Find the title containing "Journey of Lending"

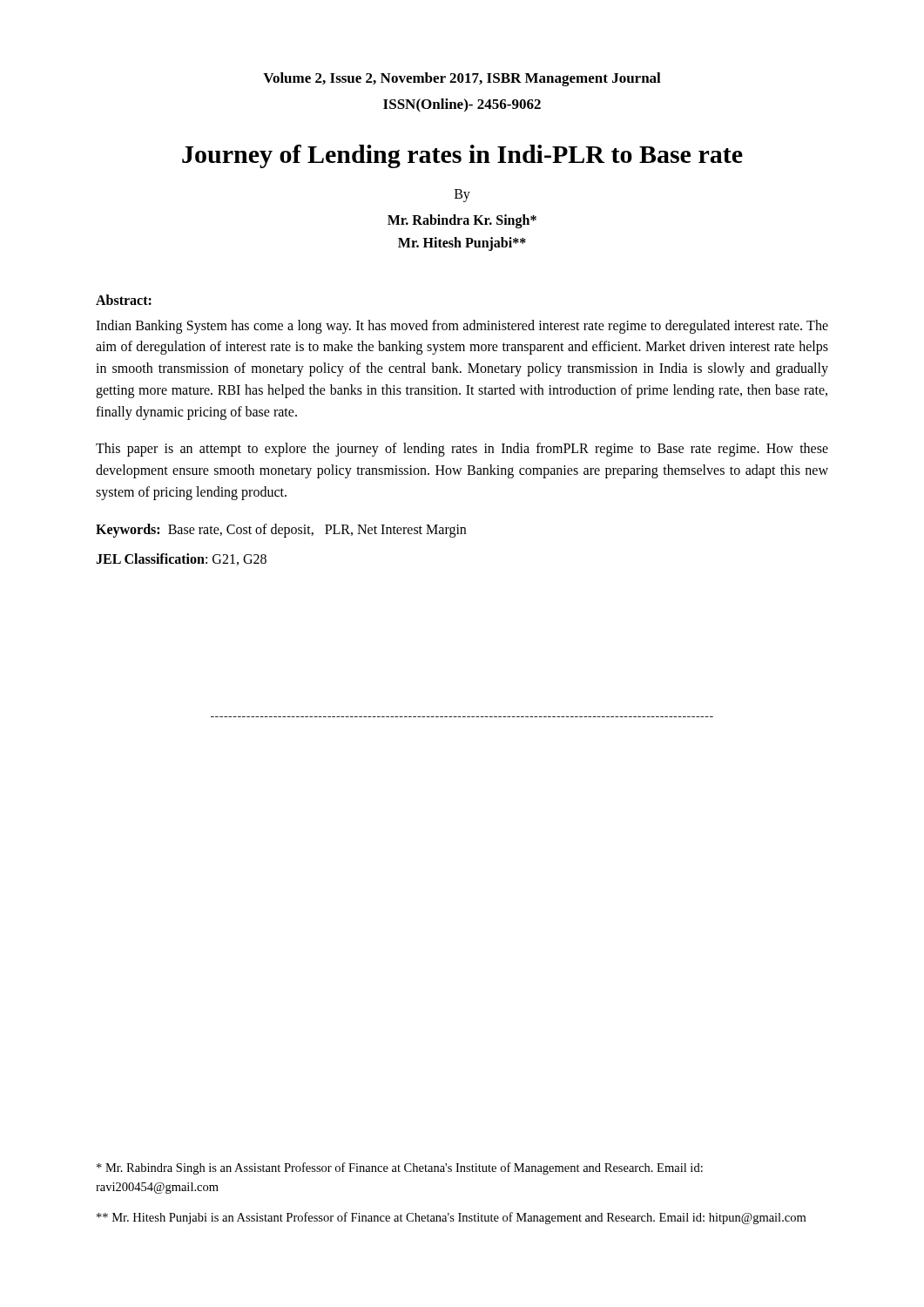(x=462, y=154)
